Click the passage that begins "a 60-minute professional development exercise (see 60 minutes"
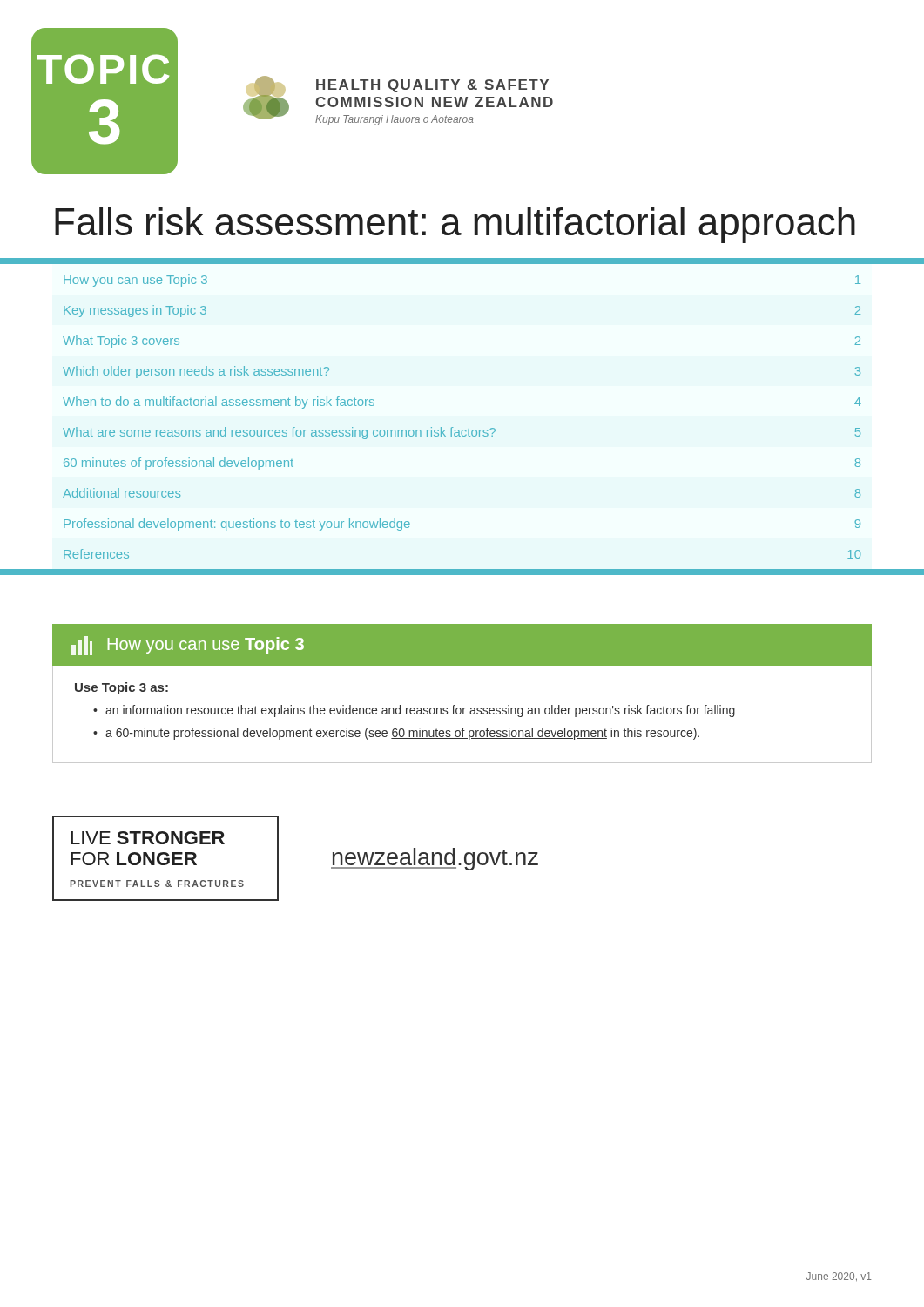924x1307 pixels. tap(403, 733)
